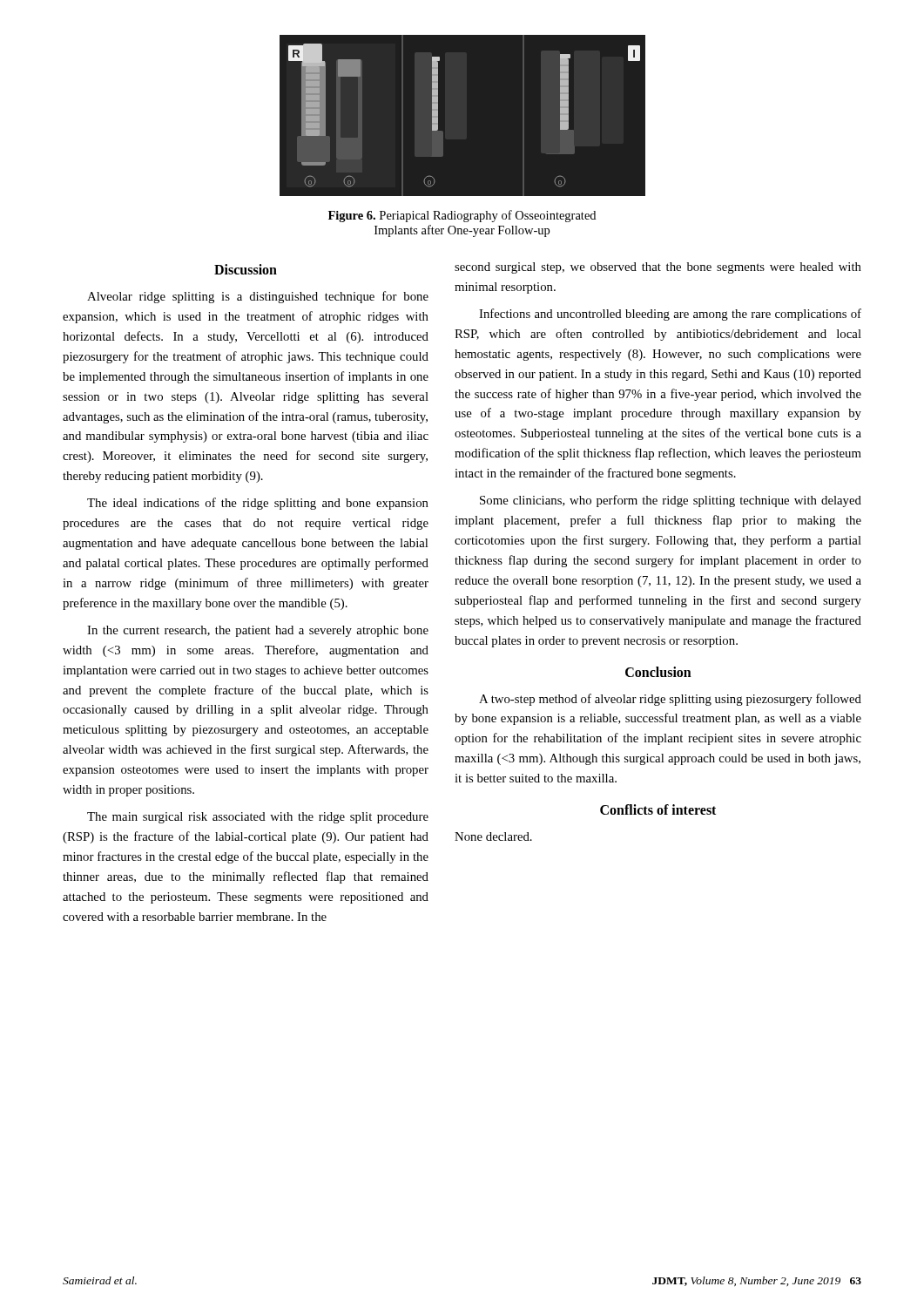Where is the passage that starts "Alveolar ridge splitting is a distinguished technique"?
Image resolution: width=924 pixels, height=1307 pixels.
coord(246,386)
